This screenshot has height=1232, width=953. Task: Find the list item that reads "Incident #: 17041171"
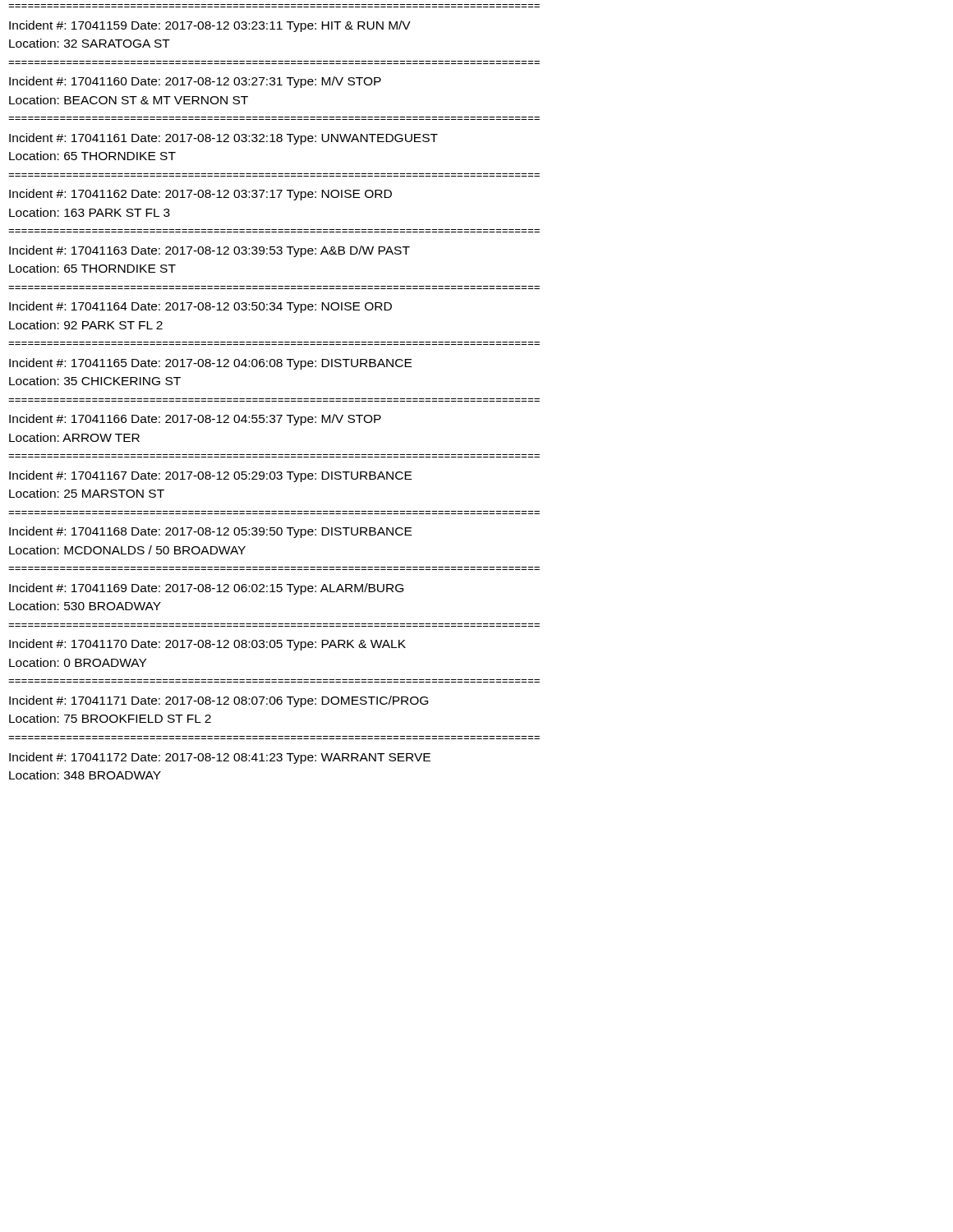point(219,701)
